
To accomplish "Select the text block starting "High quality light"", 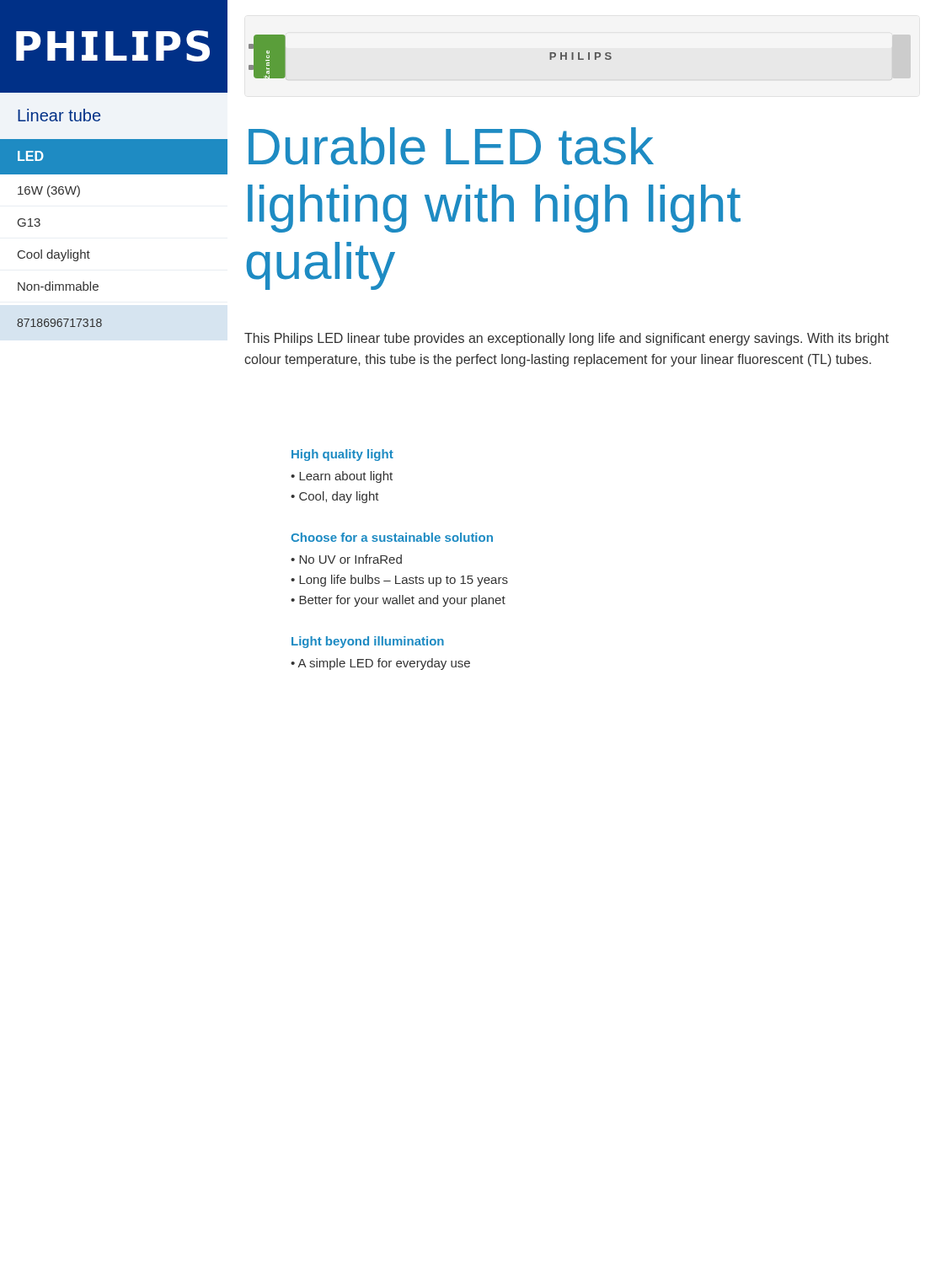I will point(342,454).
